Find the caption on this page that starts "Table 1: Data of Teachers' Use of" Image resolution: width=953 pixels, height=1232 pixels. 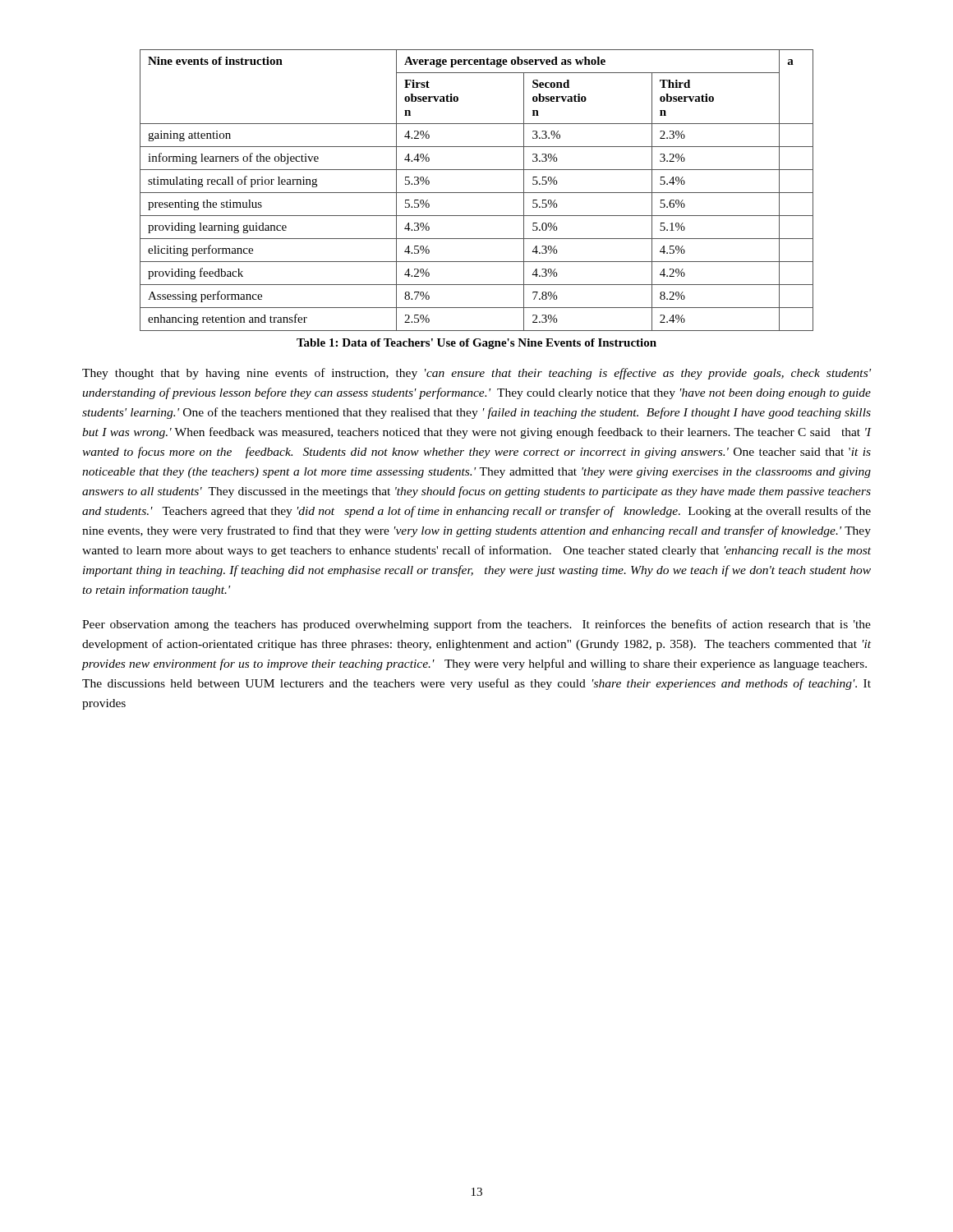476,342
